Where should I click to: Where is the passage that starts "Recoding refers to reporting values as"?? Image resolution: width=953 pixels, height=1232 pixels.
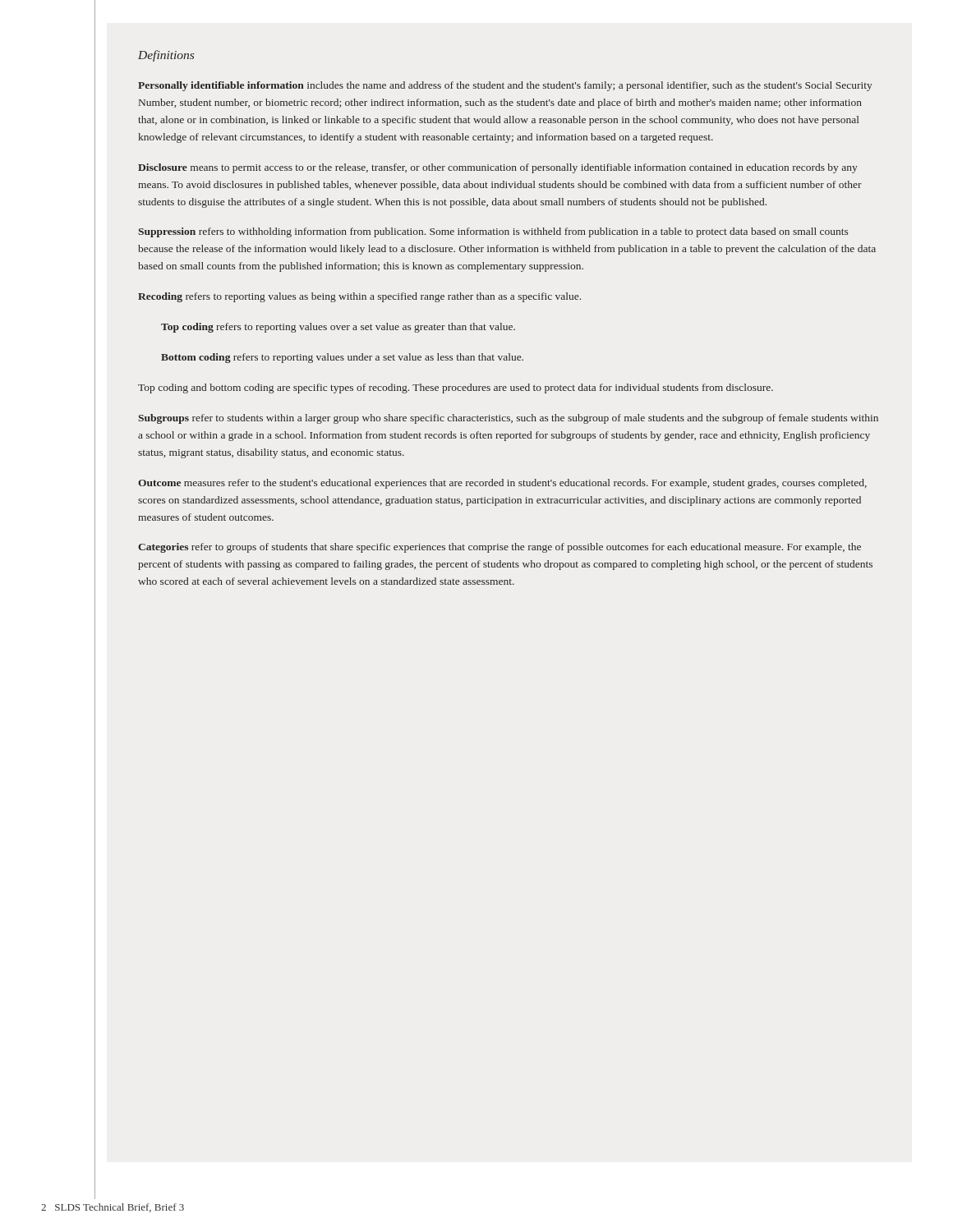[x=360, y=296]
